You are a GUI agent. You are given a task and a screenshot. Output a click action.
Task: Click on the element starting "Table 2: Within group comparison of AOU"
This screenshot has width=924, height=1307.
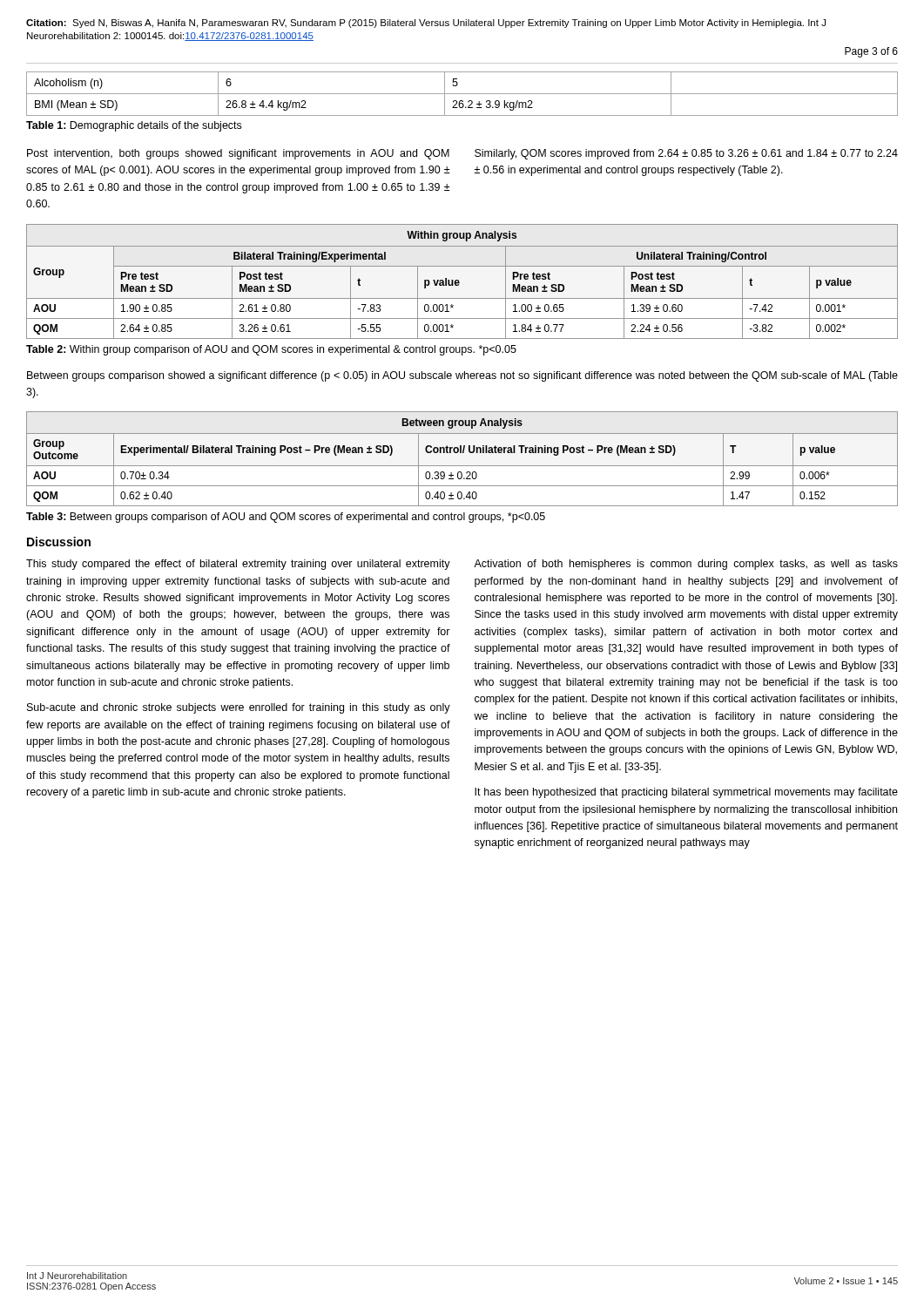(271, 349)
